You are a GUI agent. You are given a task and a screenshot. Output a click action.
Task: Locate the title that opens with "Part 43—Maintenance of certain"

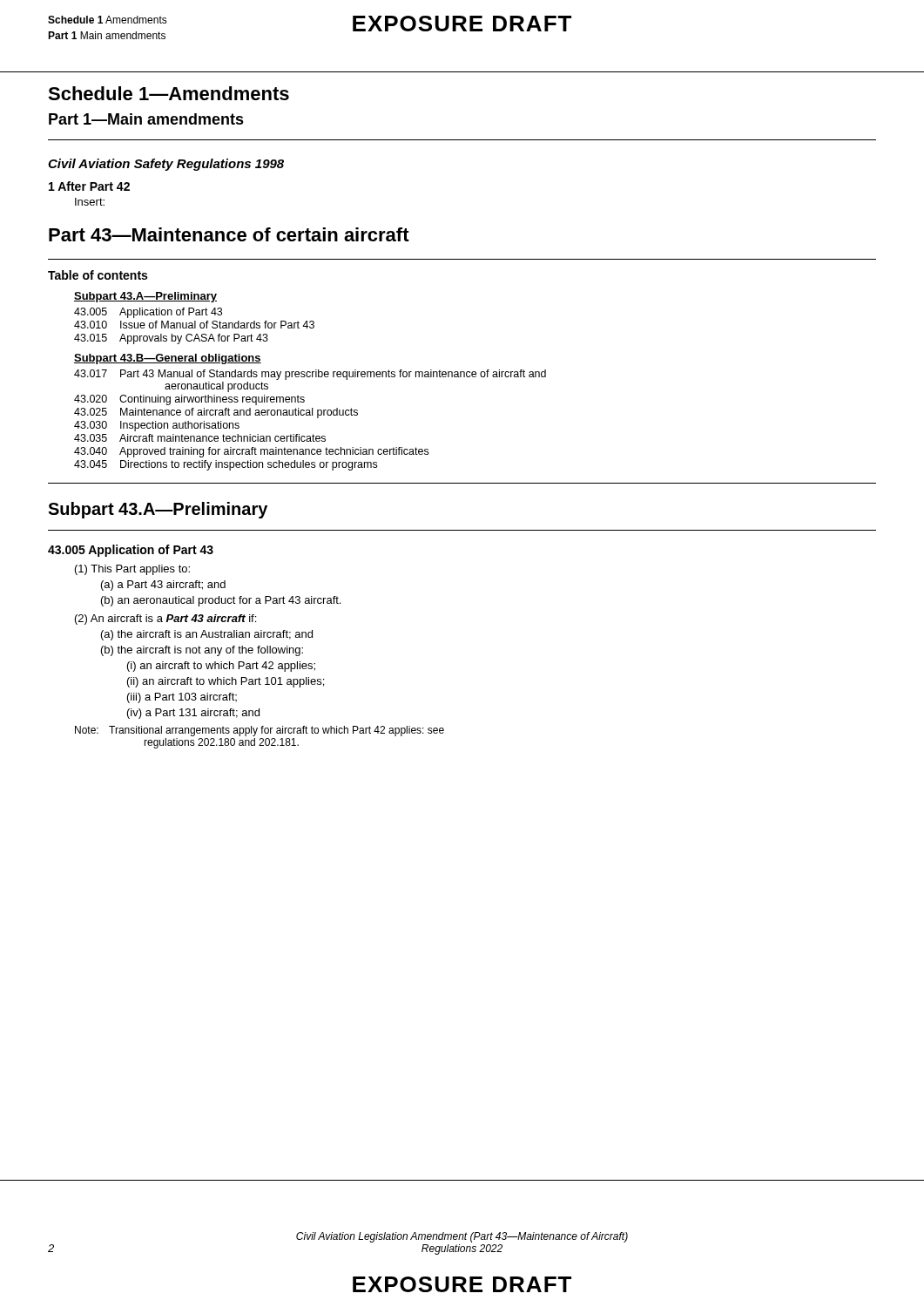coord(228,235)
